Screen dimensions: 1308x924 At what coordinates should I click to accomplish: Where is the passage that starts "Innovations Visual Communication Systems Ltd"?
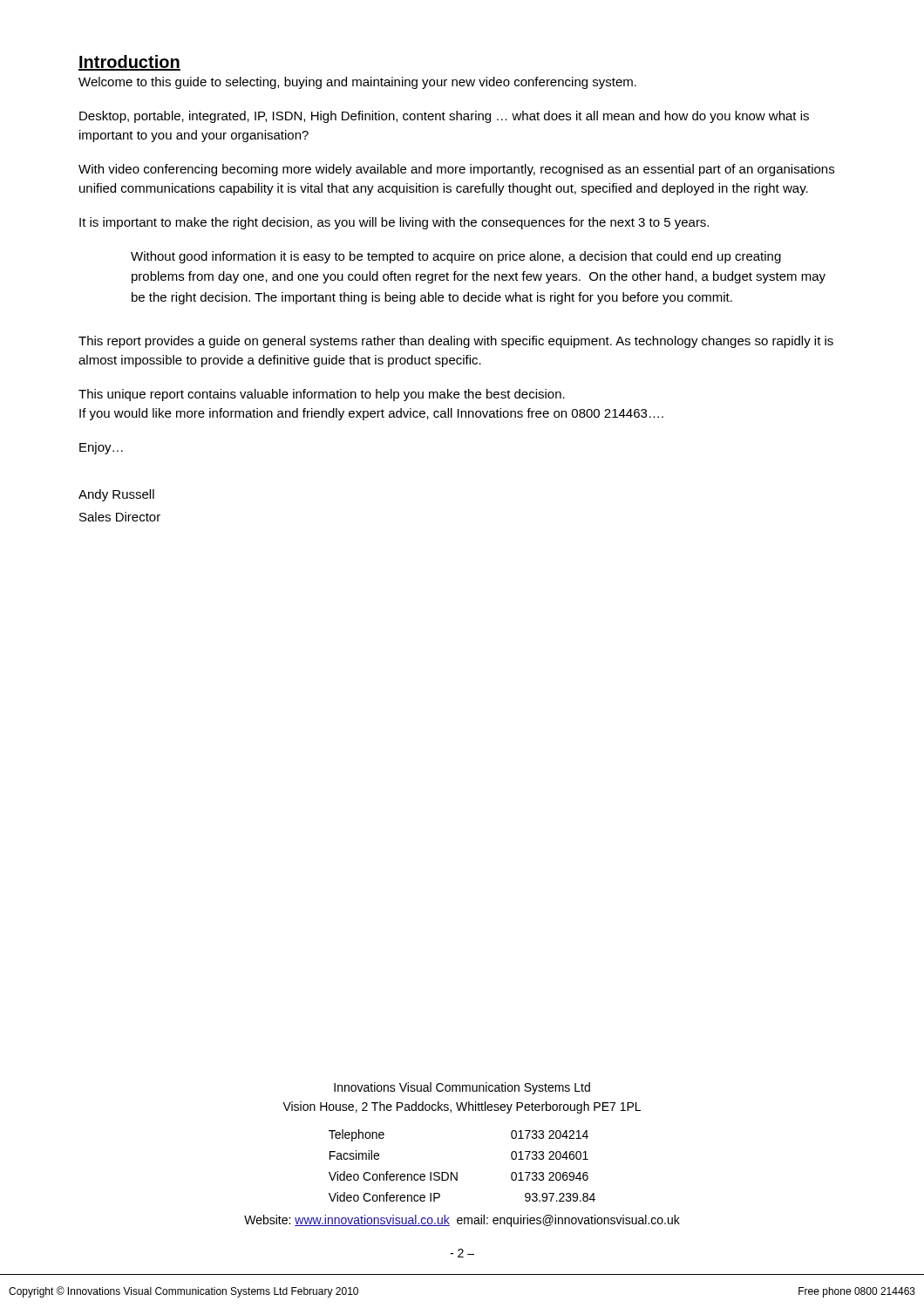pyautogui.click(x=462, y=1097)
